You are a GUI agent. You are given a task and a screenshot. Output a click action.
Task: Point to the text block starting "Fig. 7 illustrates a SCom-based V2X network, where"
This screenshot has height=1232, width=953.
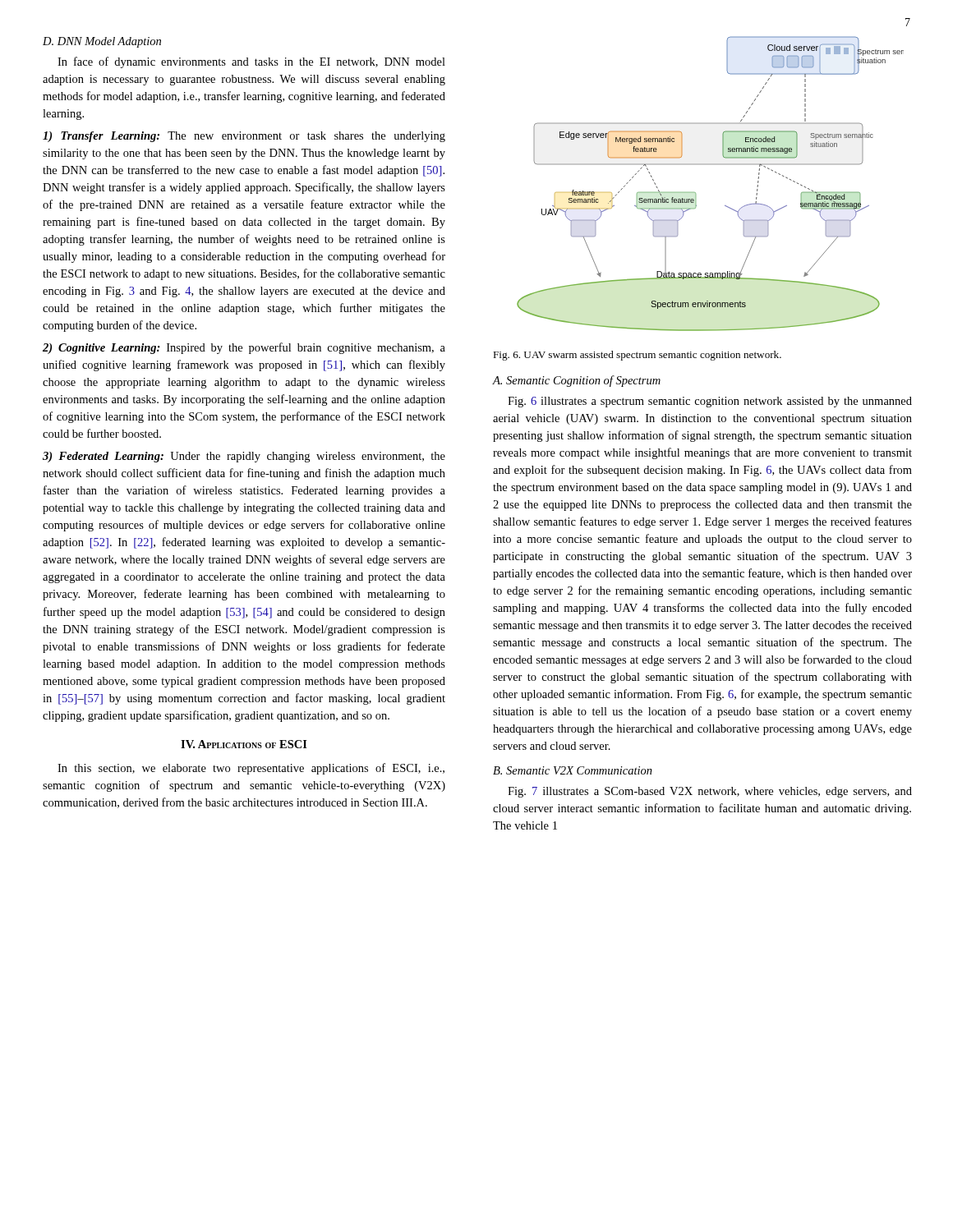[x=702, y=808]
